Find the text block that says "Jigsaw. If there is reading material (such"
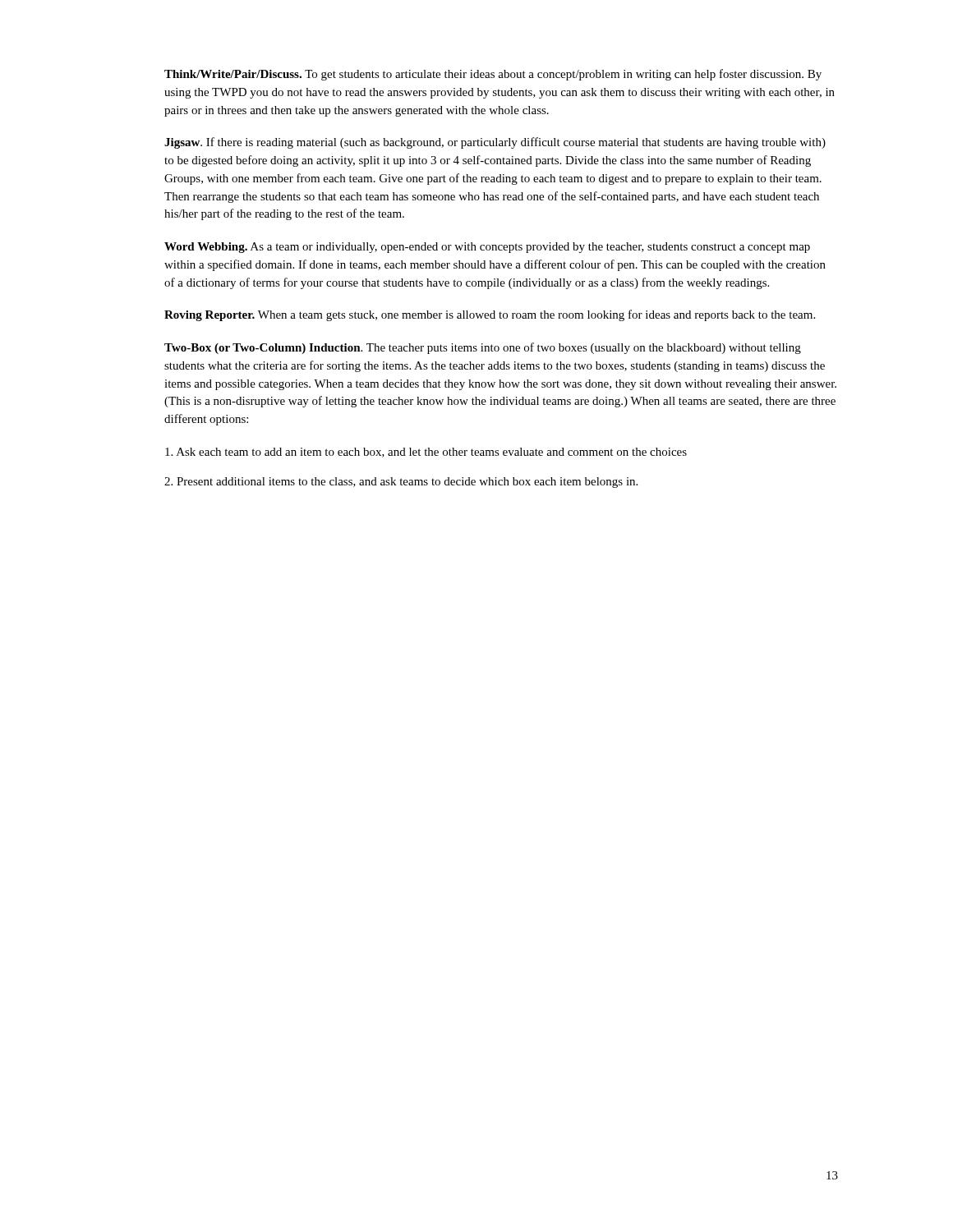This screenshot has width=953, height=1232. pos(495,178)
